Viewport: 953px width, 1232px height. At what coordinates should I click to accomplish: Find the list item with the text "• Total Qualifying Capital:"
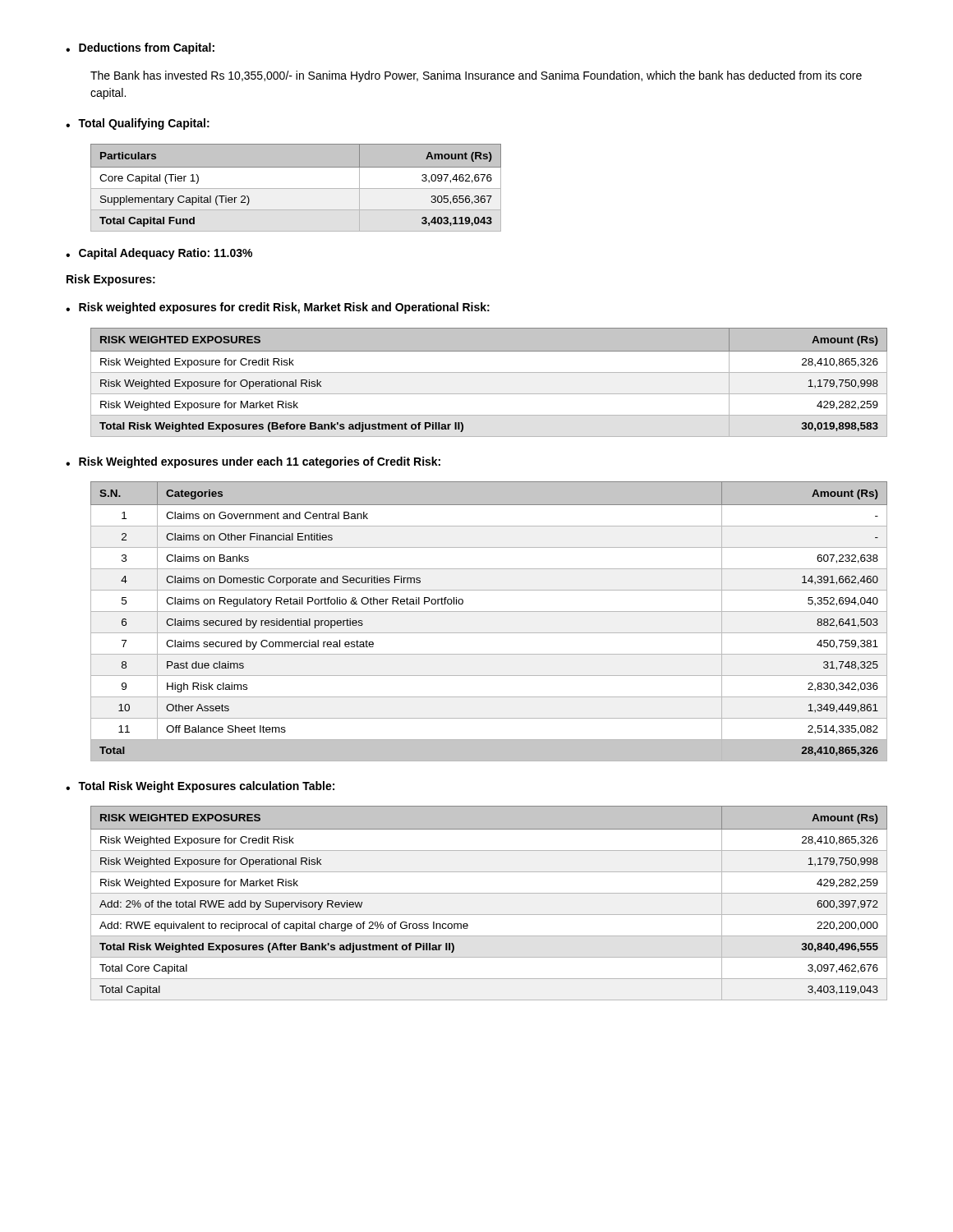coord(138,126)
